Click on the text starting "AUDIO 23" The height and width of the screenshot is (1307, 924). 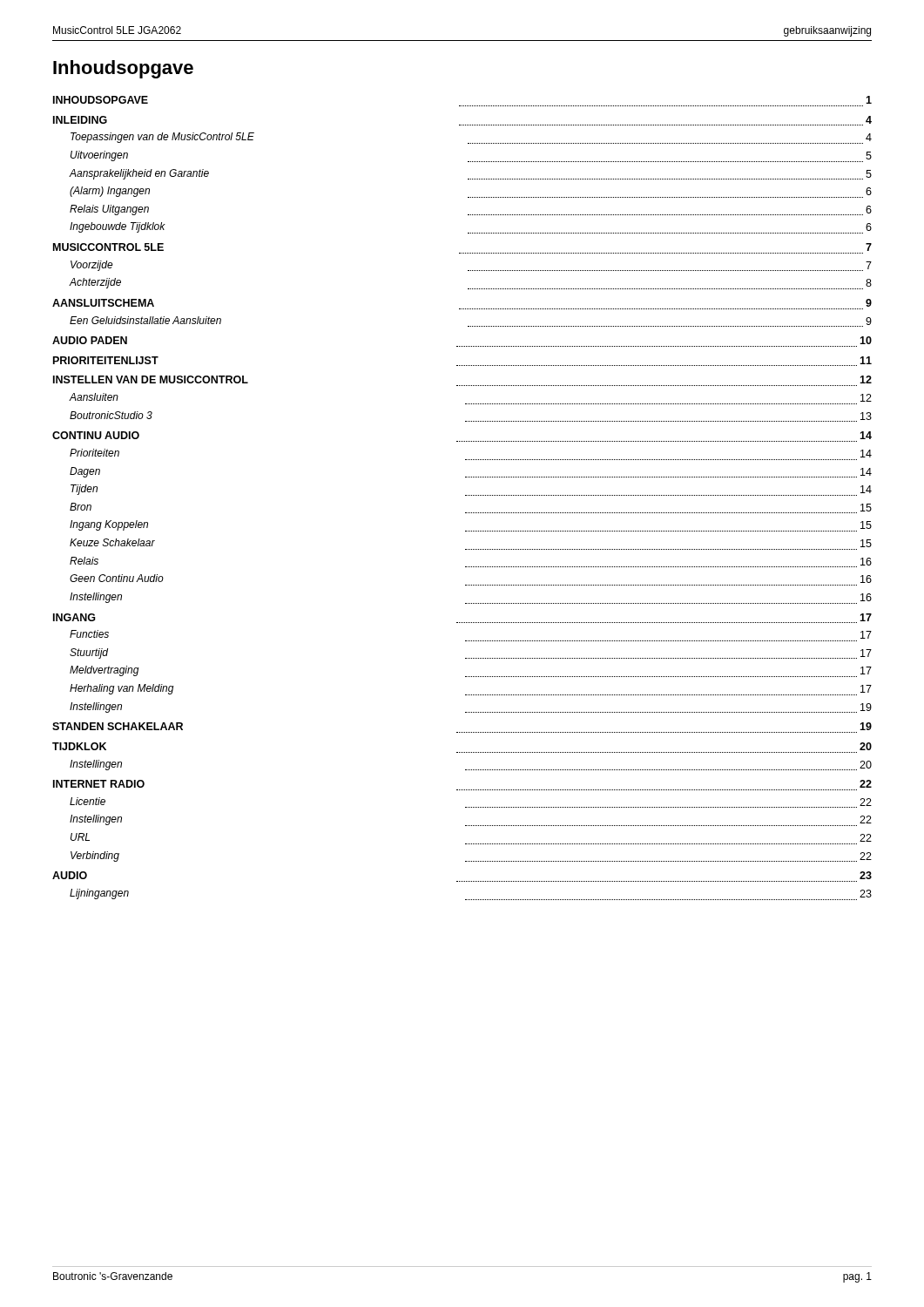462,876
